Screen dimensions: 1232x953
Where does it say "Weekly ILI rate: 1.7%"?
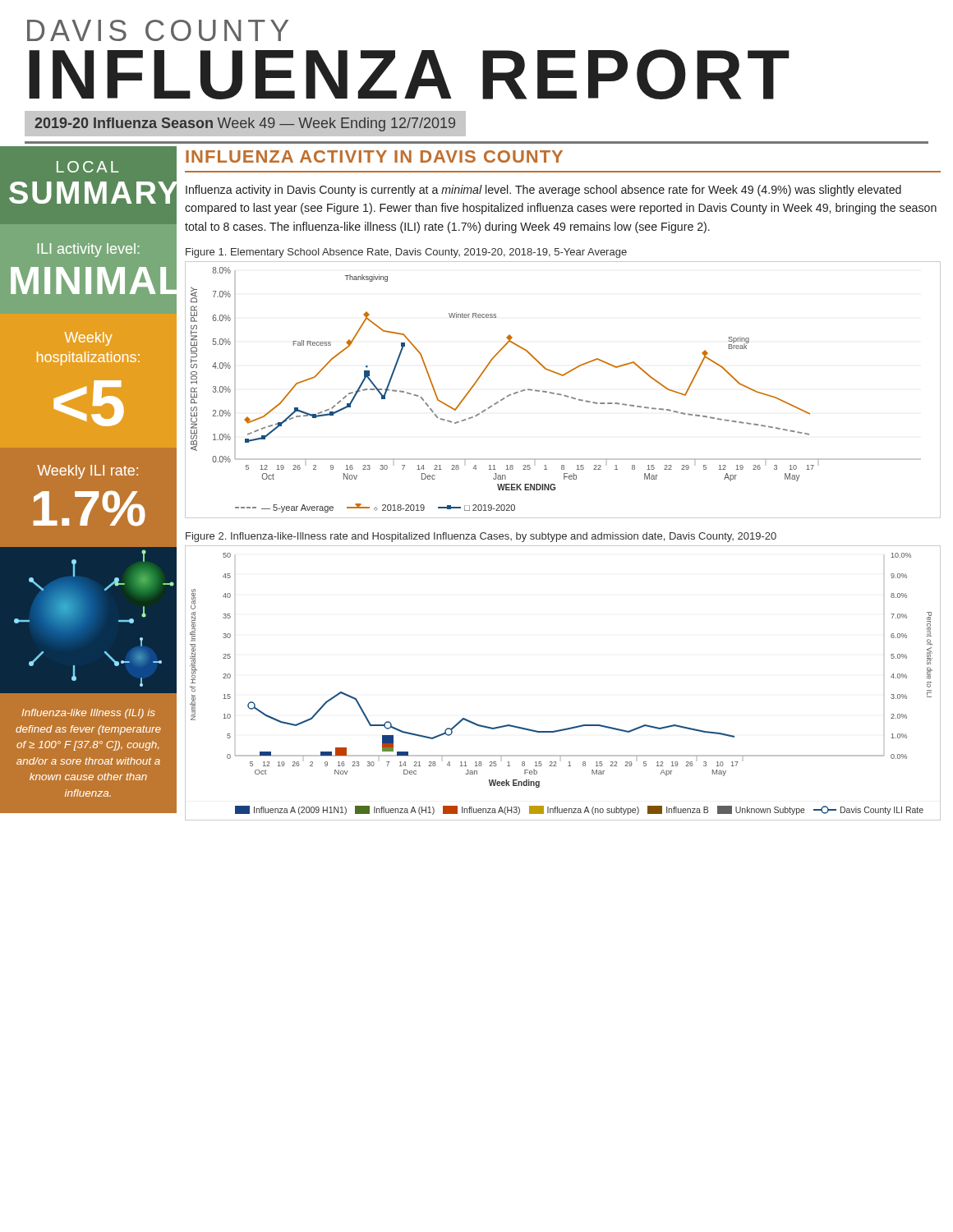pos(88,499)
